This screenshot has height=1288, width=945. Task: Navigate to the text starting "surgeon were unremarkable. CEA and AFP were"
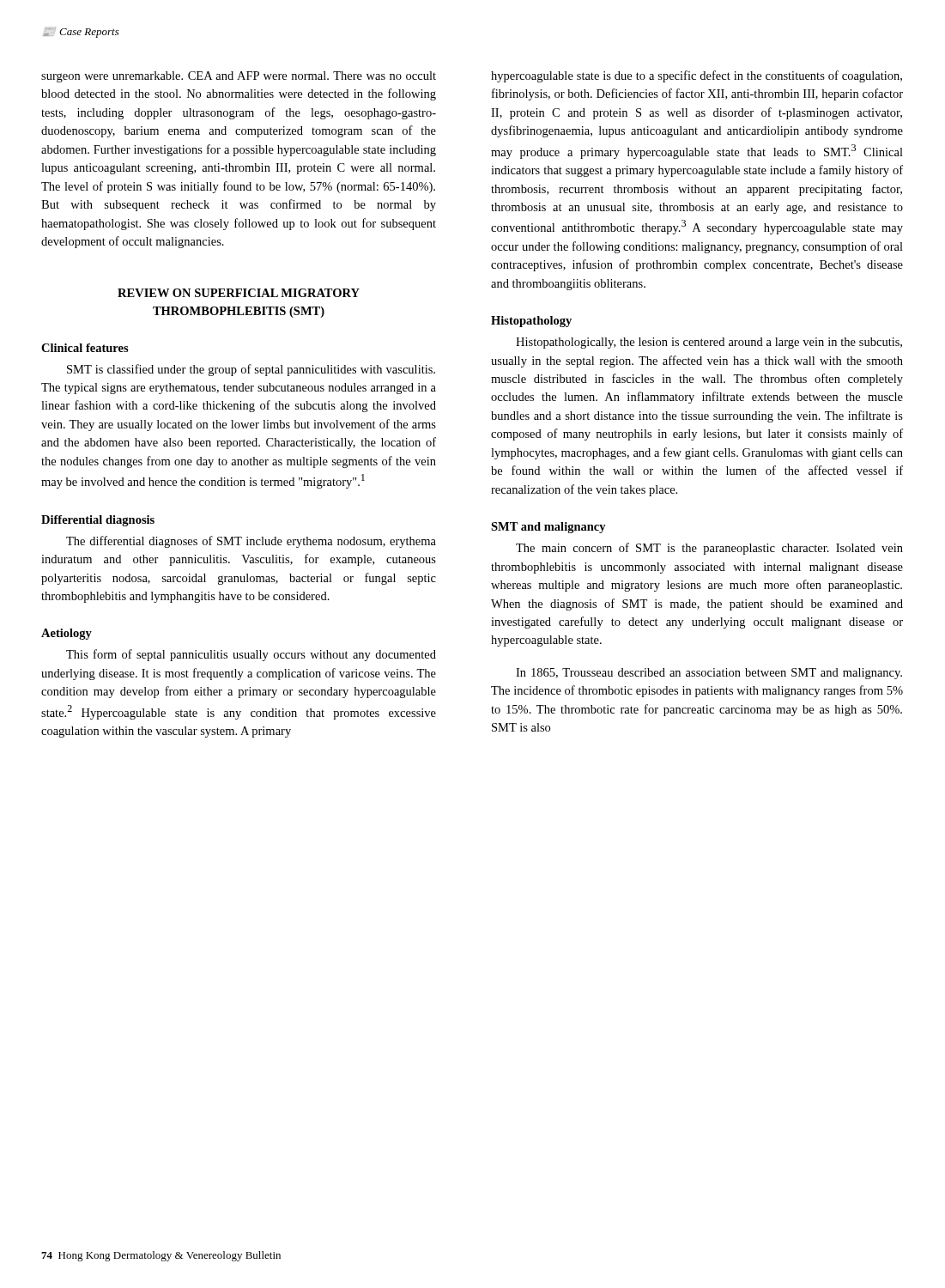click(239, 159)
